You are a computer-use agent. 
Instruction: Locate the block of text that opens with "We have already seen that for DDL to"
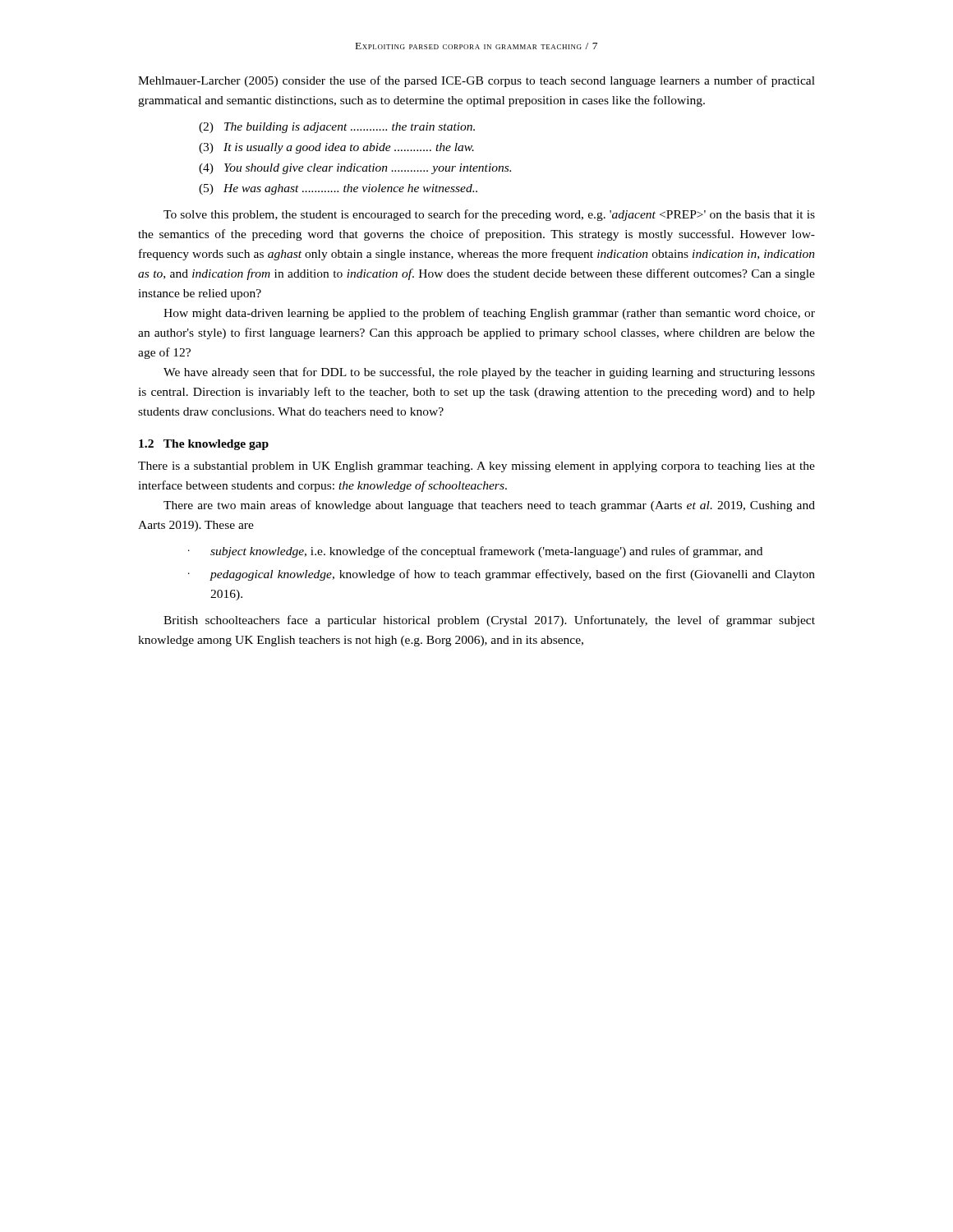(476, 392)
